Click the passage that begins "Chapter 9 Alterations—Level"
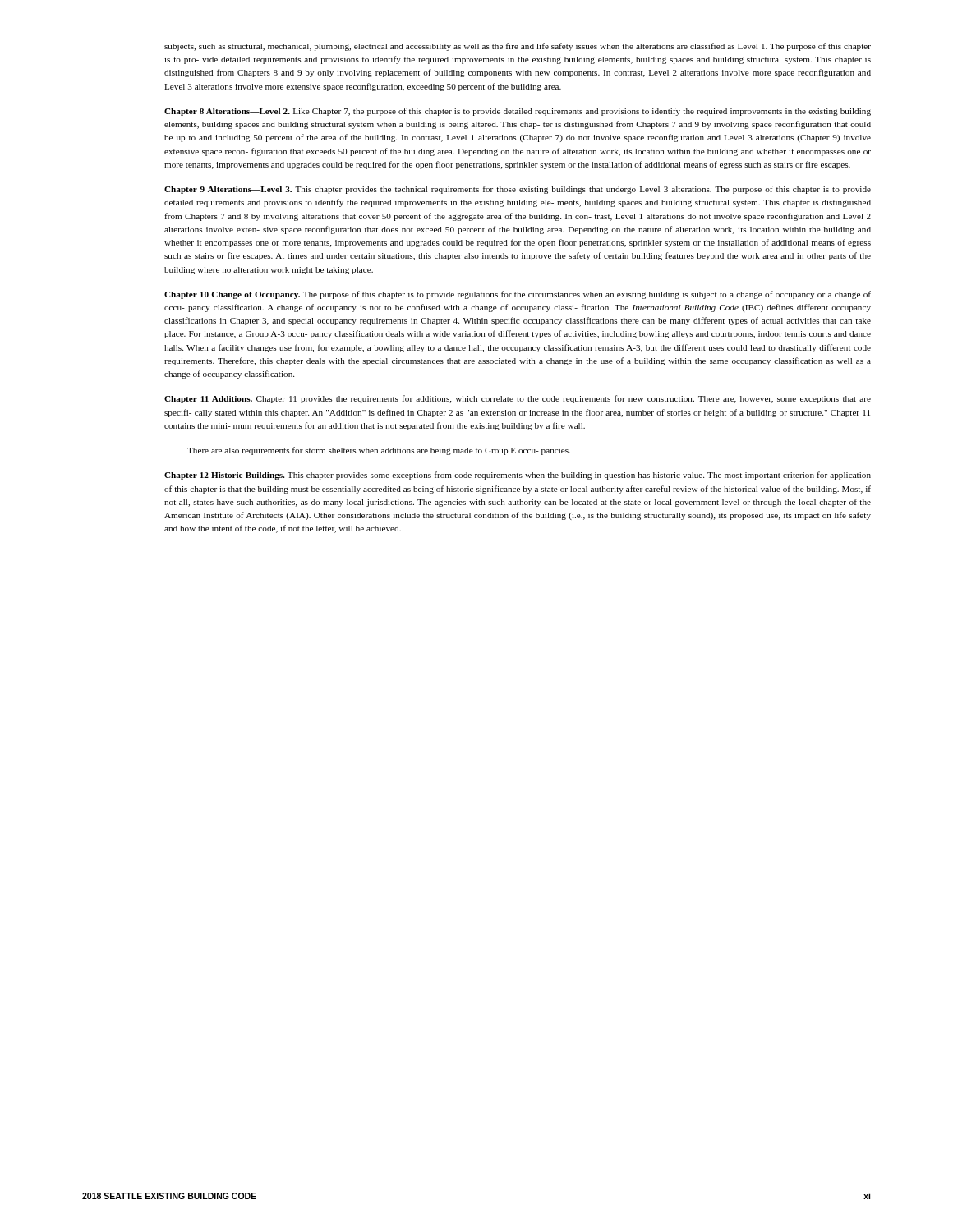This screenshot has width=953, height=1232. (x=518, y=229)
